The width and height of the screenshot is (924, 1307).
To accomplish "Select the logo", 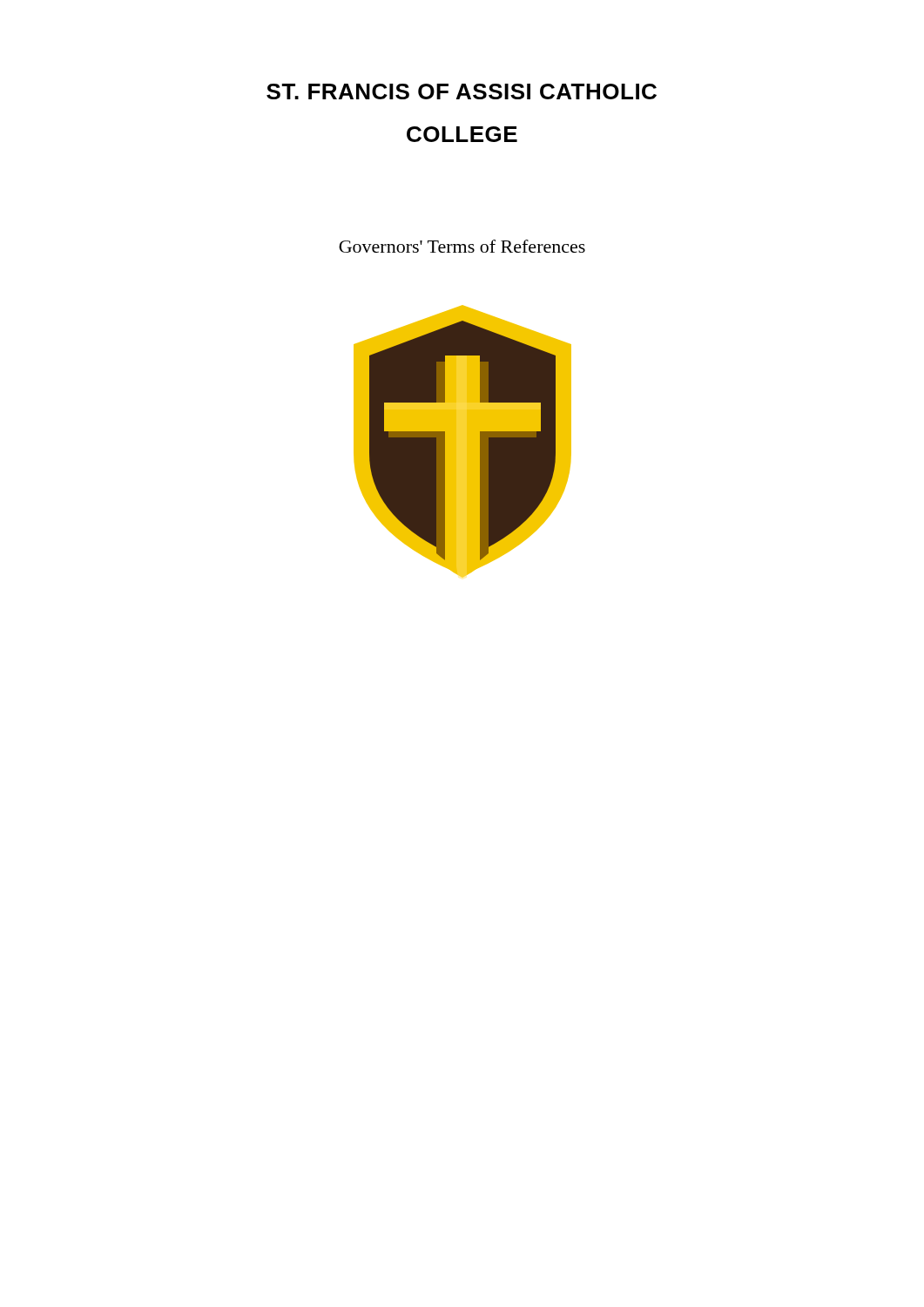I will coord(462,440).
